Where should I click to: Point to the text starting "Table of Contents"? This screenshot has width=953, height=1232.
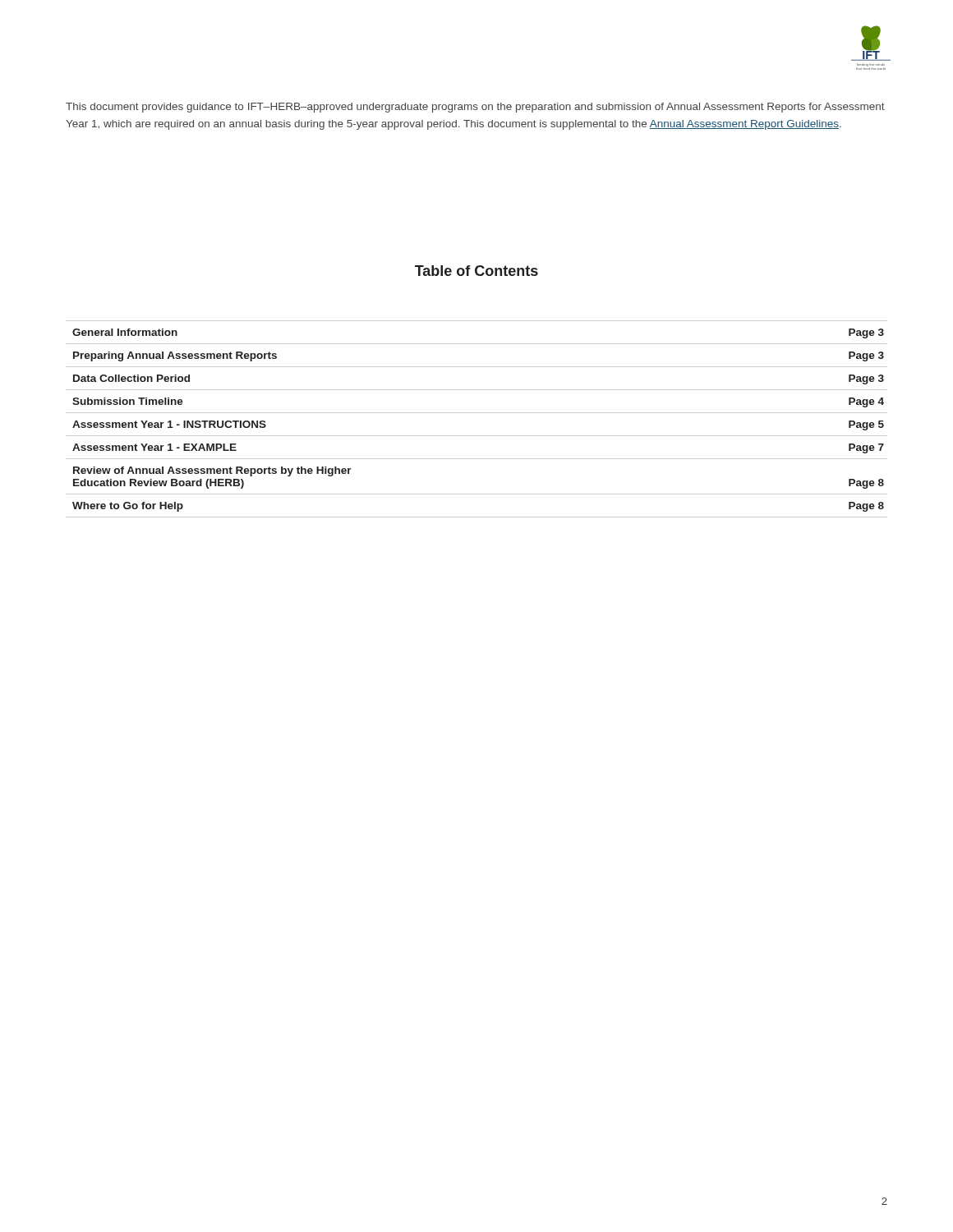476,271
